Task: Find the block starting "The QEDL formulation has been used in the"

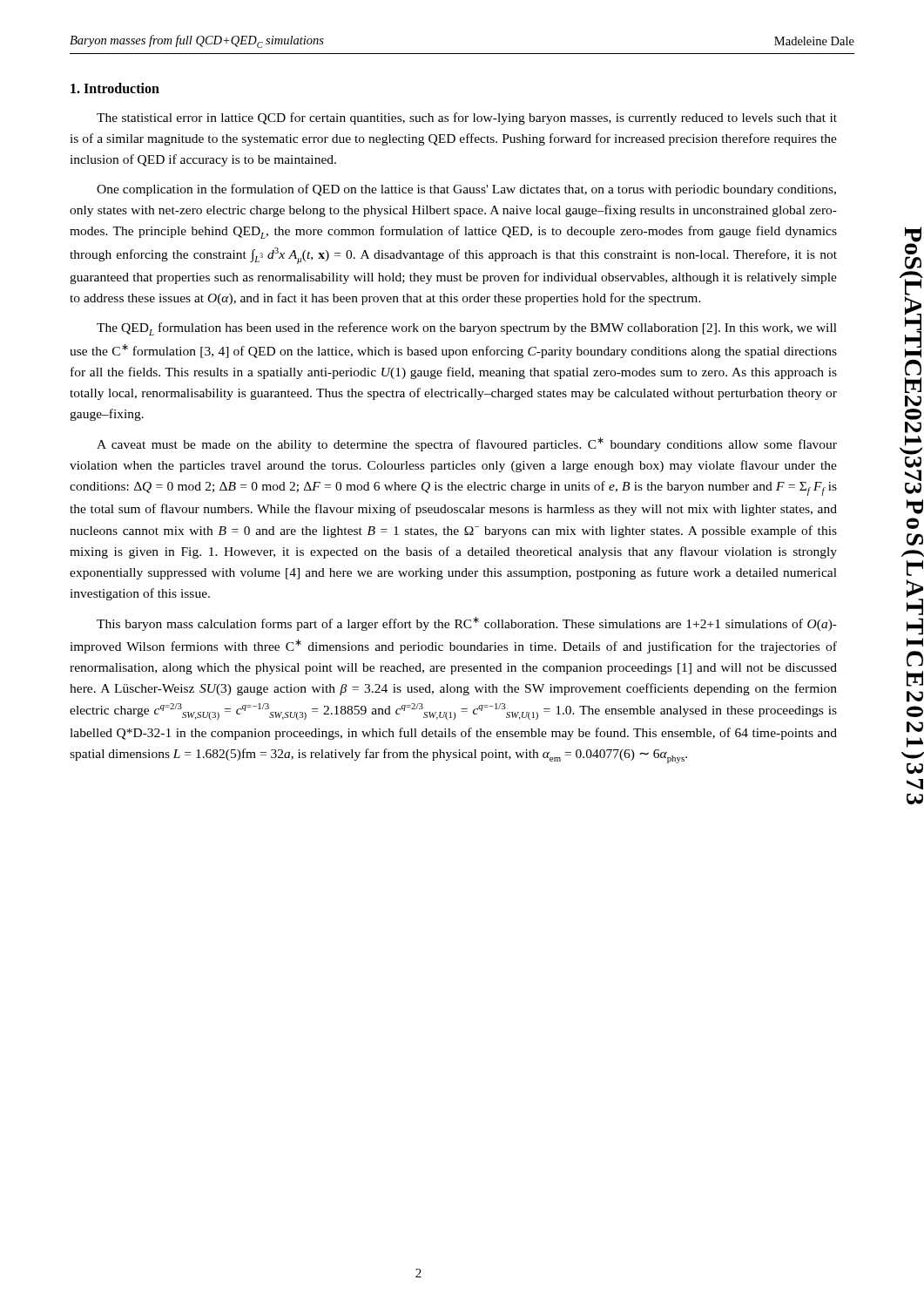Action: (x=453, y=370)
